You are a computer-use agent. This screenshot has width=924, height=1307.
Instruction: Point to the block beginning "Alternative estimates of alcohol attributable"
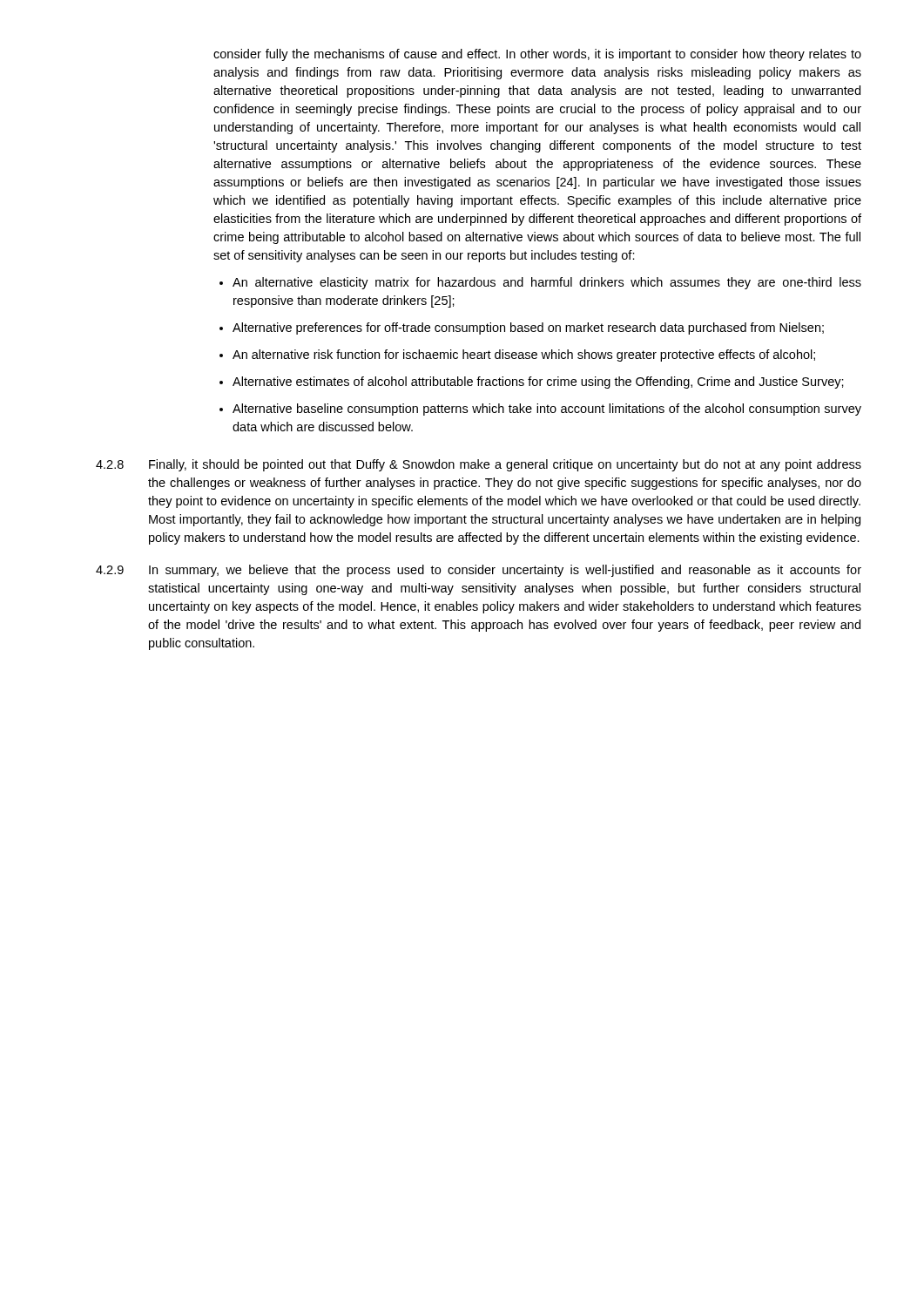pos(537,382)
